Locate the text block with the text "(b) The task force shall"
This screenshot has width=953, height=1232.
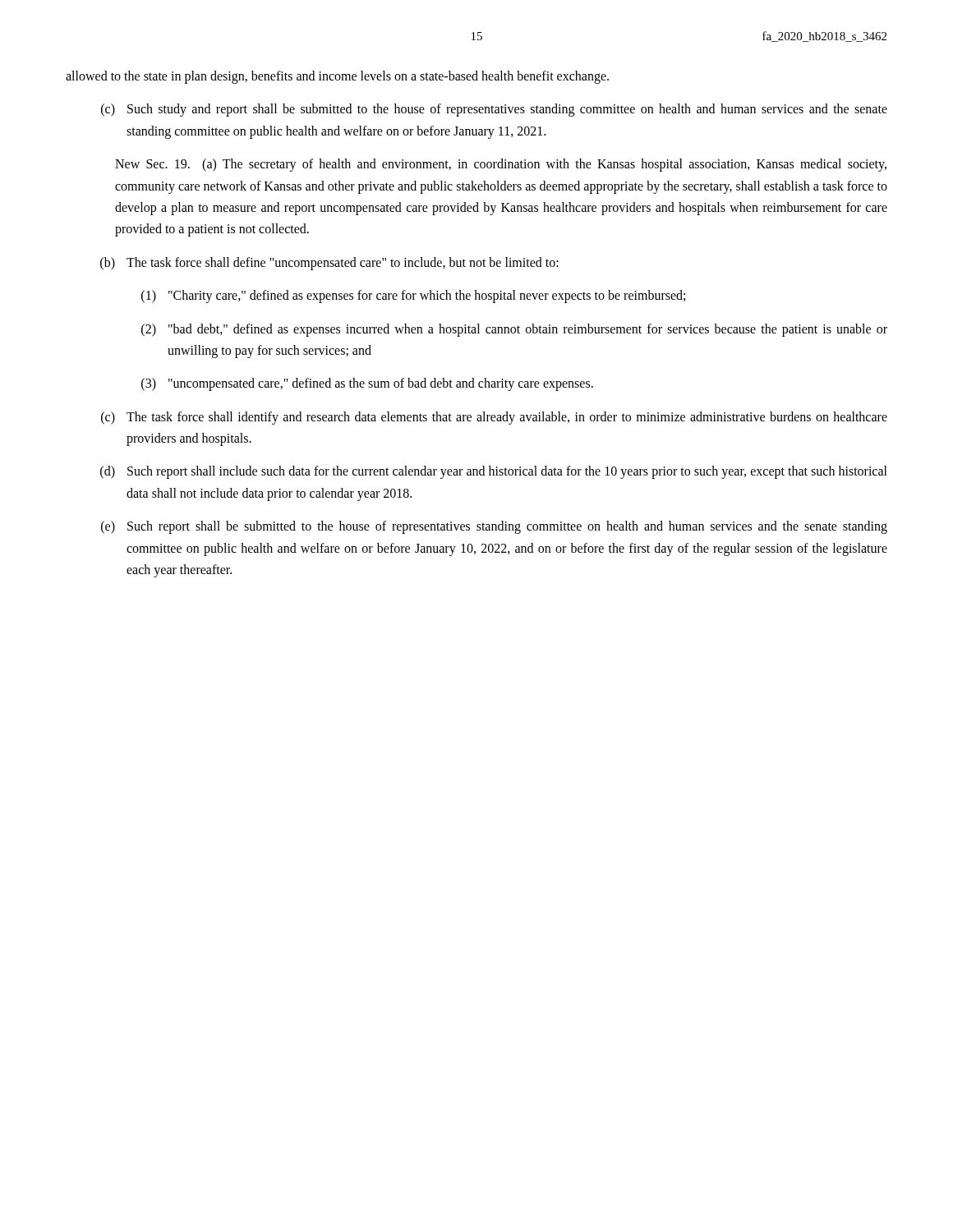click(x=476, y=263)
